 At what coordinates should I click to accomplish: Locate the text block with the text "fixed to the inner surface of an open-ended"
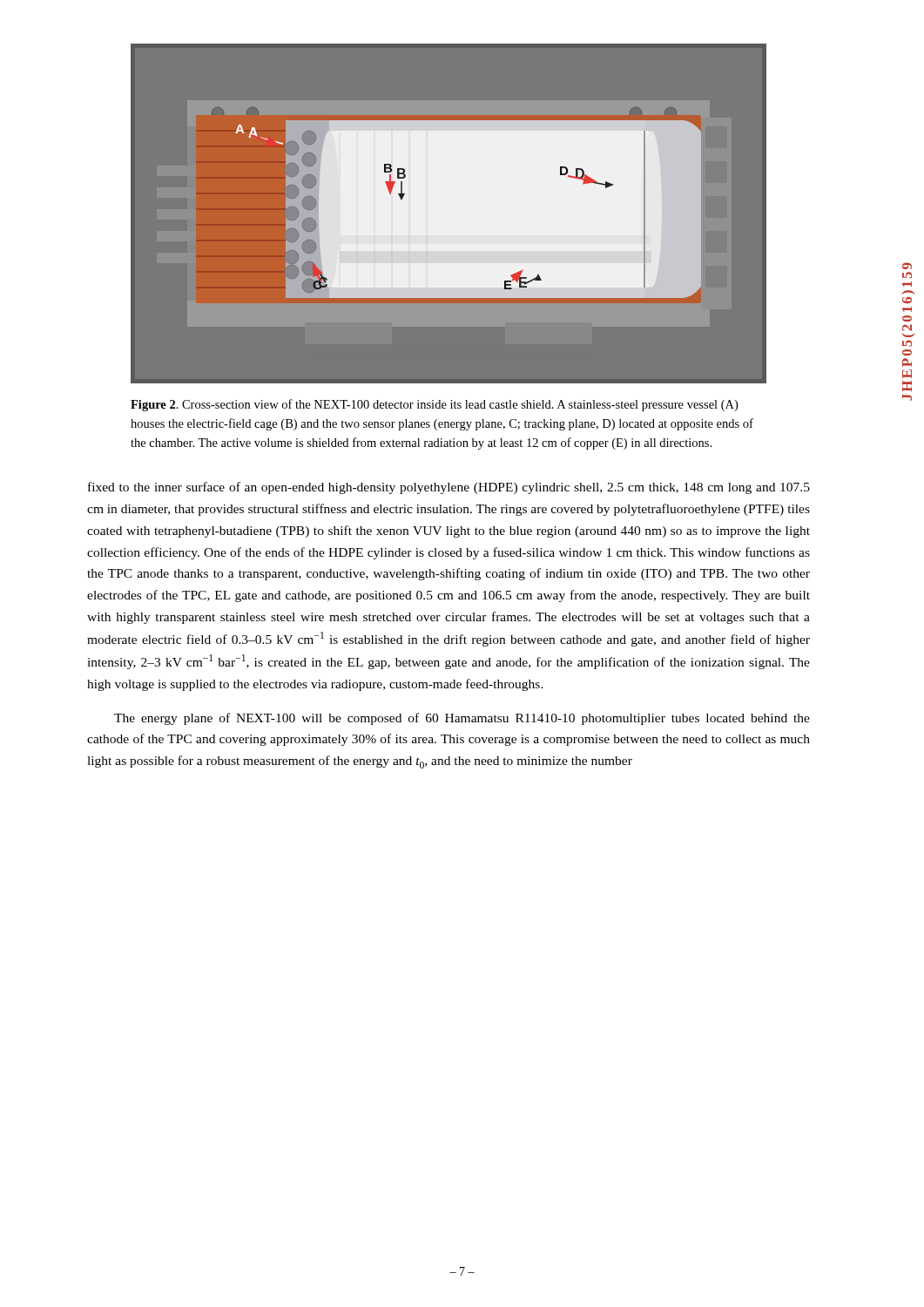[449, 586]
